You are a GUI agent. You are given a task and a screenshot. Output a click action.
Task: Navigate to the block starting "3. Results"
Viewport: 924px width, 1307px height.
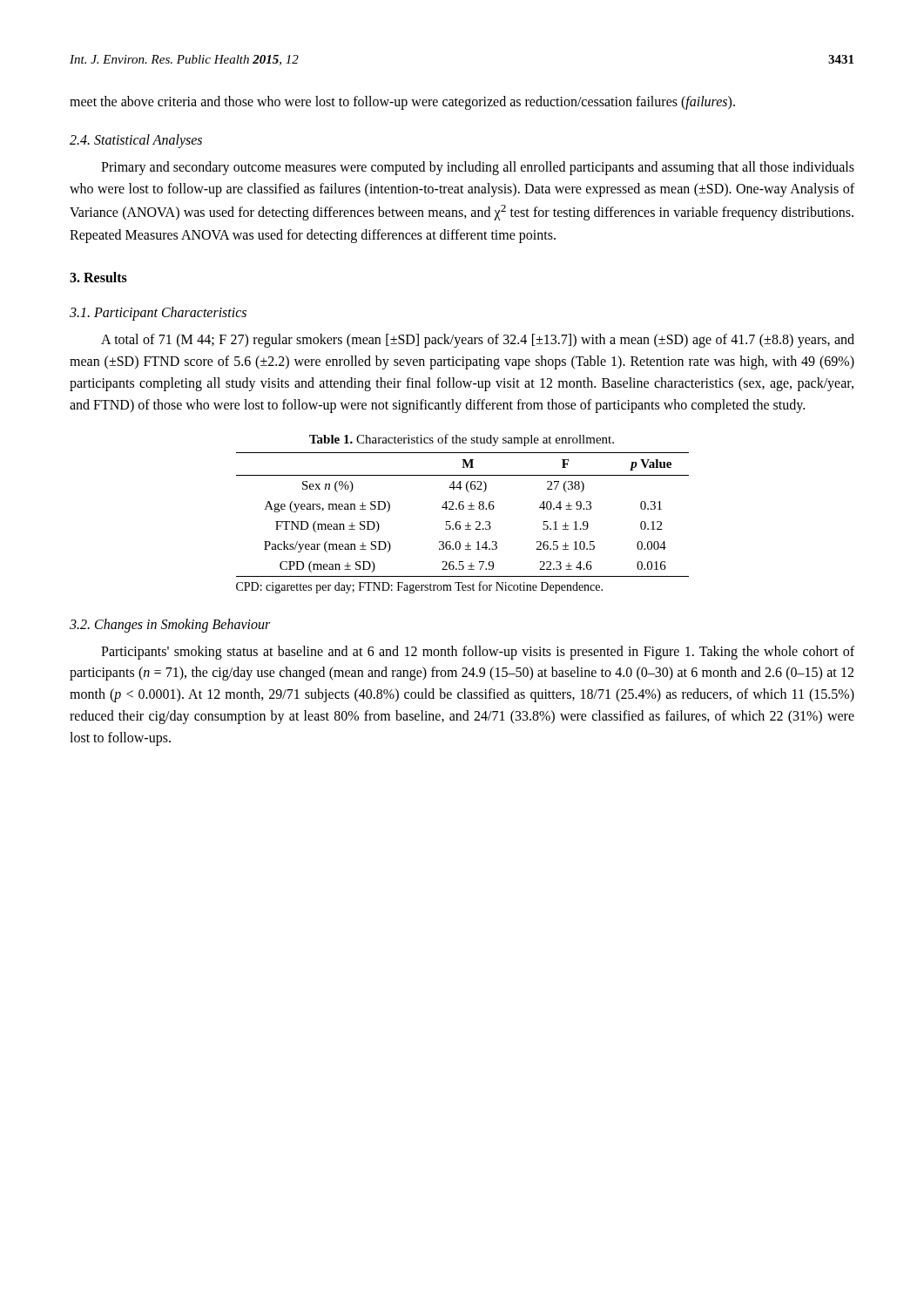click(98, 278)
